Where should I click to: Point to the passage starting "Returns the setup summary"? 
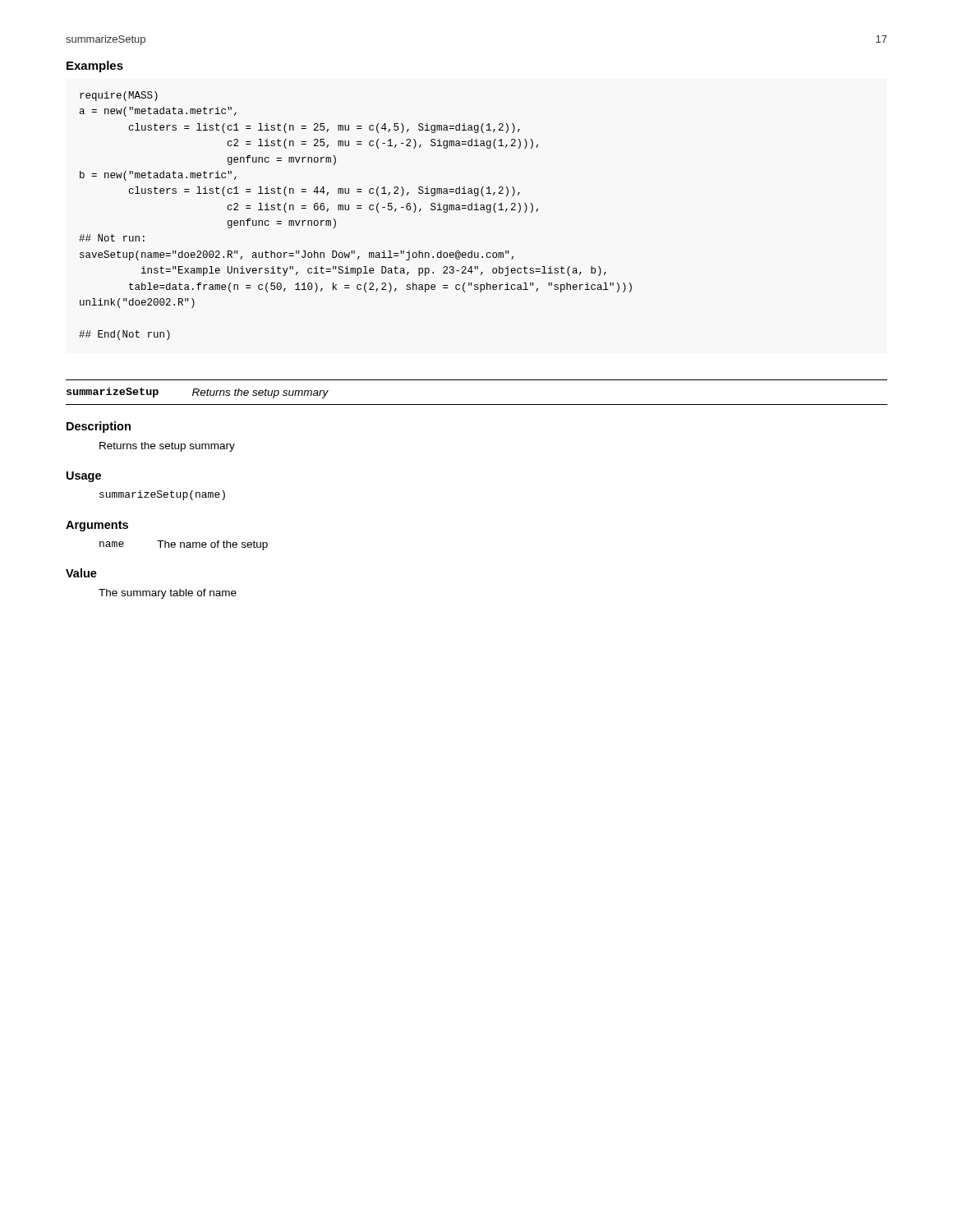(167, 446)
